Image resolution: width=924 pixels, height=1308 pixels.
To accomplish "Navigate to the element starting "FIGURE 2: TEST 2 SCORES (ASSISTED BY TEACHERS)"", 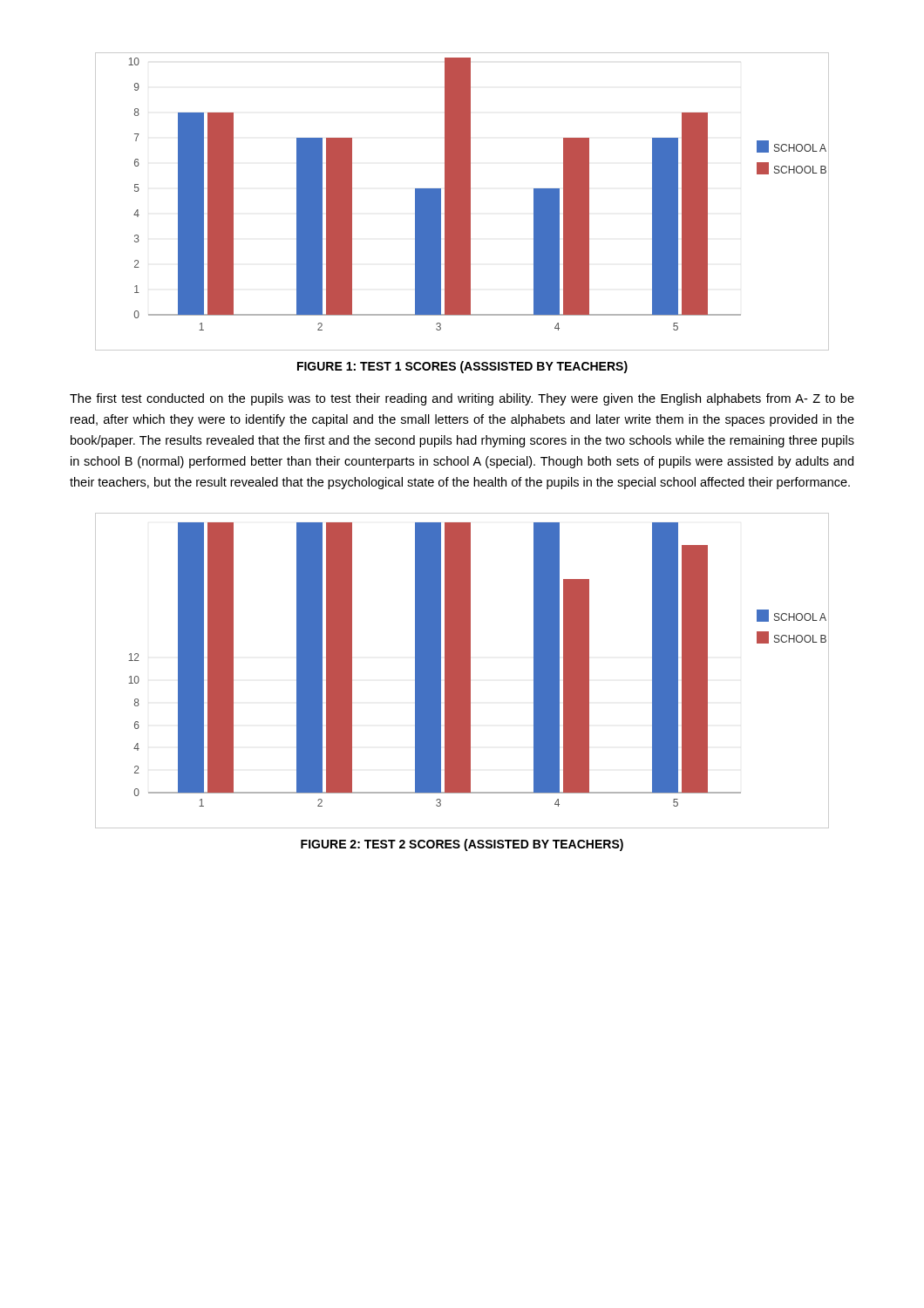I will pyautogui.click(x=462, y=844).
